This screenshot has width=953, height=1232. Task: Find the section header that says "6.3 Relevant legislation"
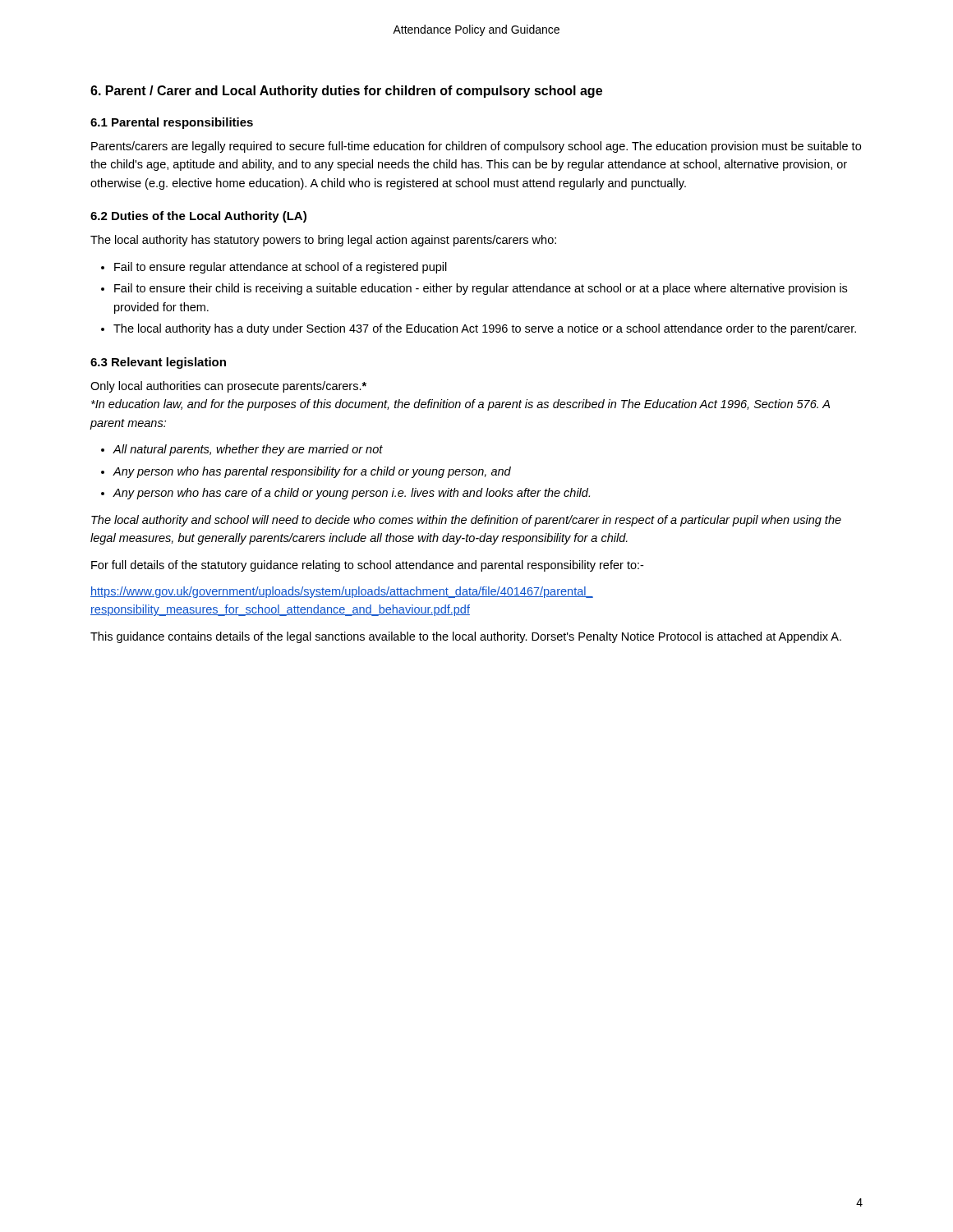pos(159,362)
